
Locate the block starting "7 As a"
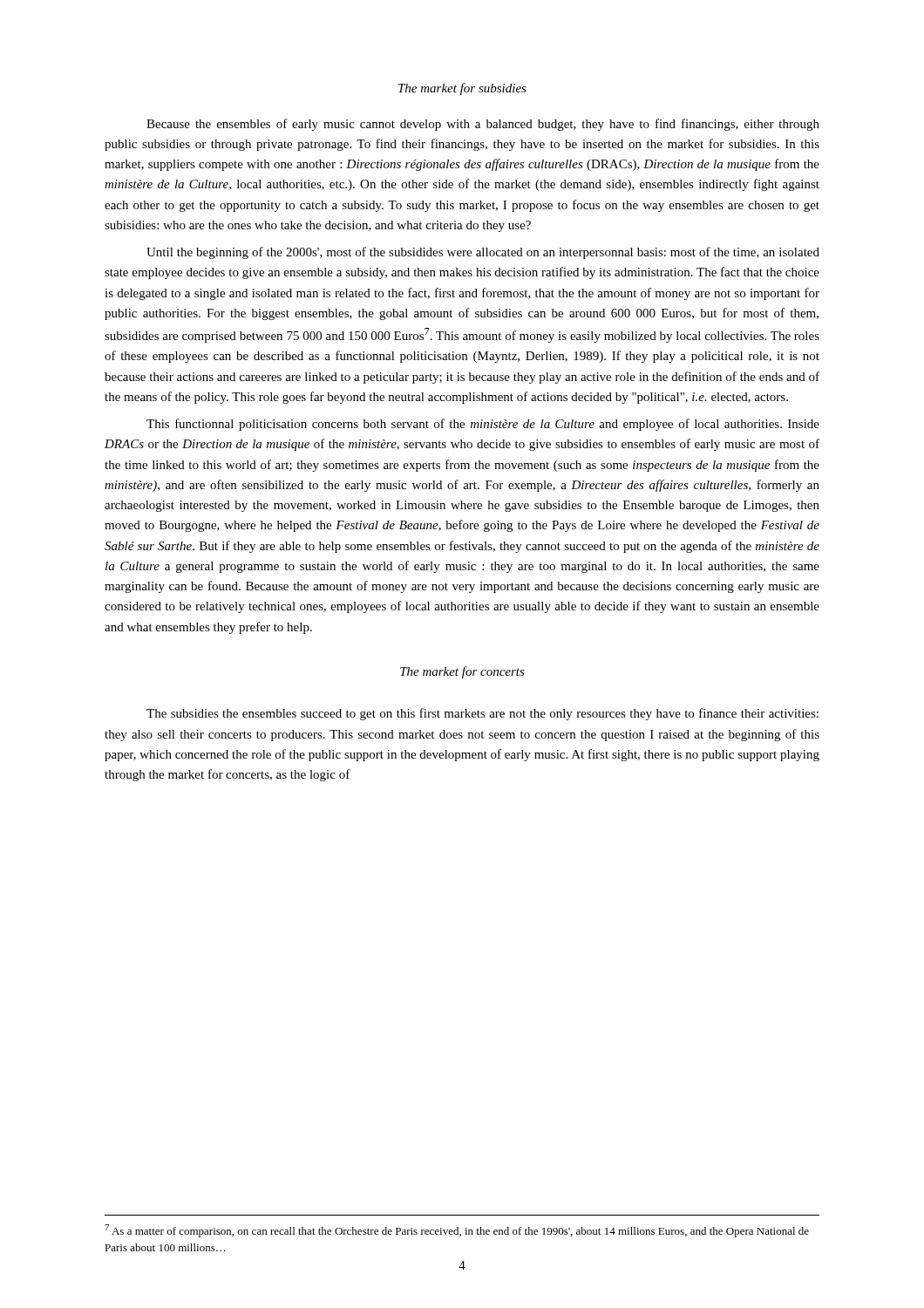pyautogui.click(x=457, y=1238)
